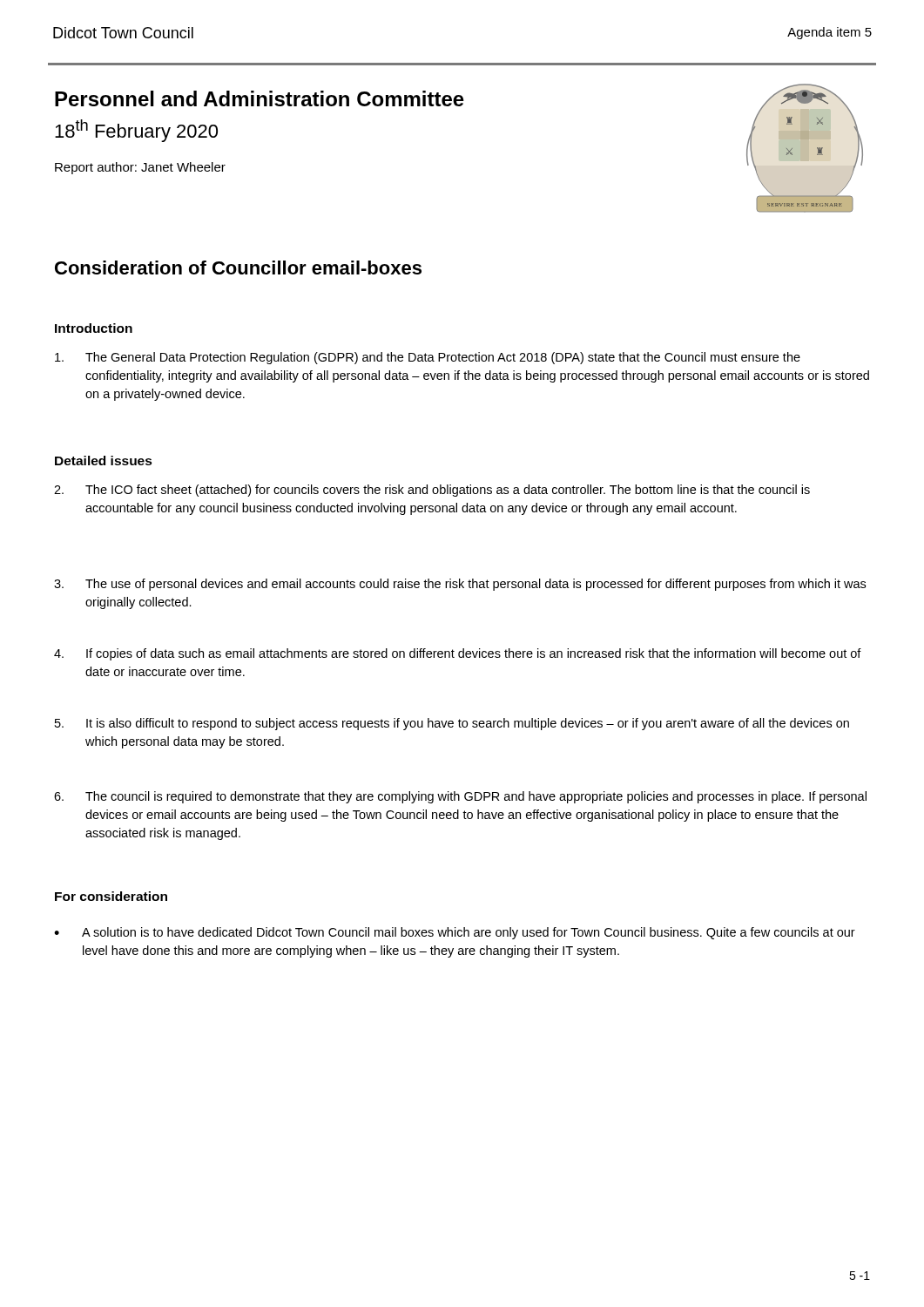Click the passage that begins "4. If copies of"
Viewport: 924px width, 1307px height.
point(462,663)
